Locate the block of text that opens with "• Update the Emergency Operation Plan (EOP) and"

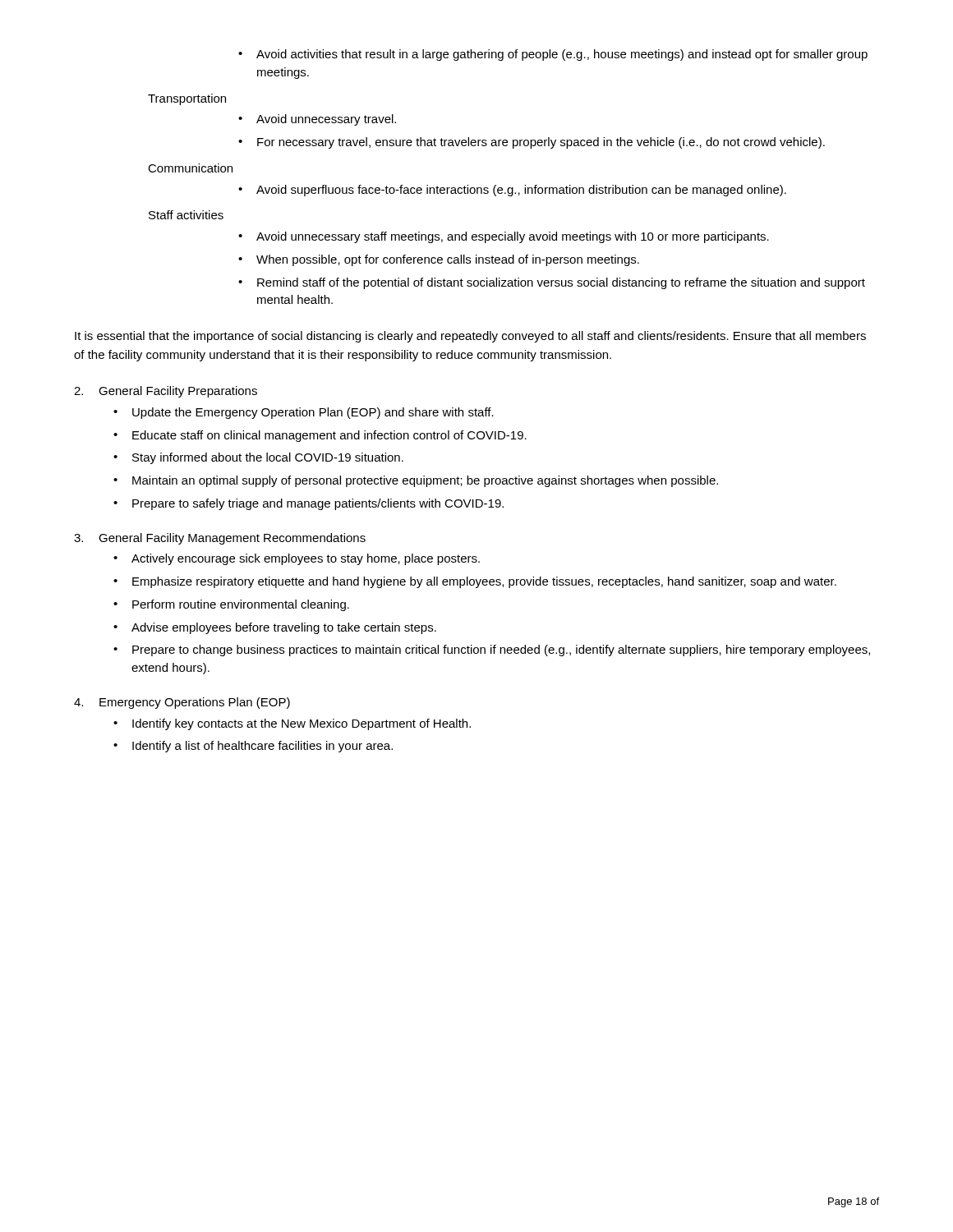496,412
